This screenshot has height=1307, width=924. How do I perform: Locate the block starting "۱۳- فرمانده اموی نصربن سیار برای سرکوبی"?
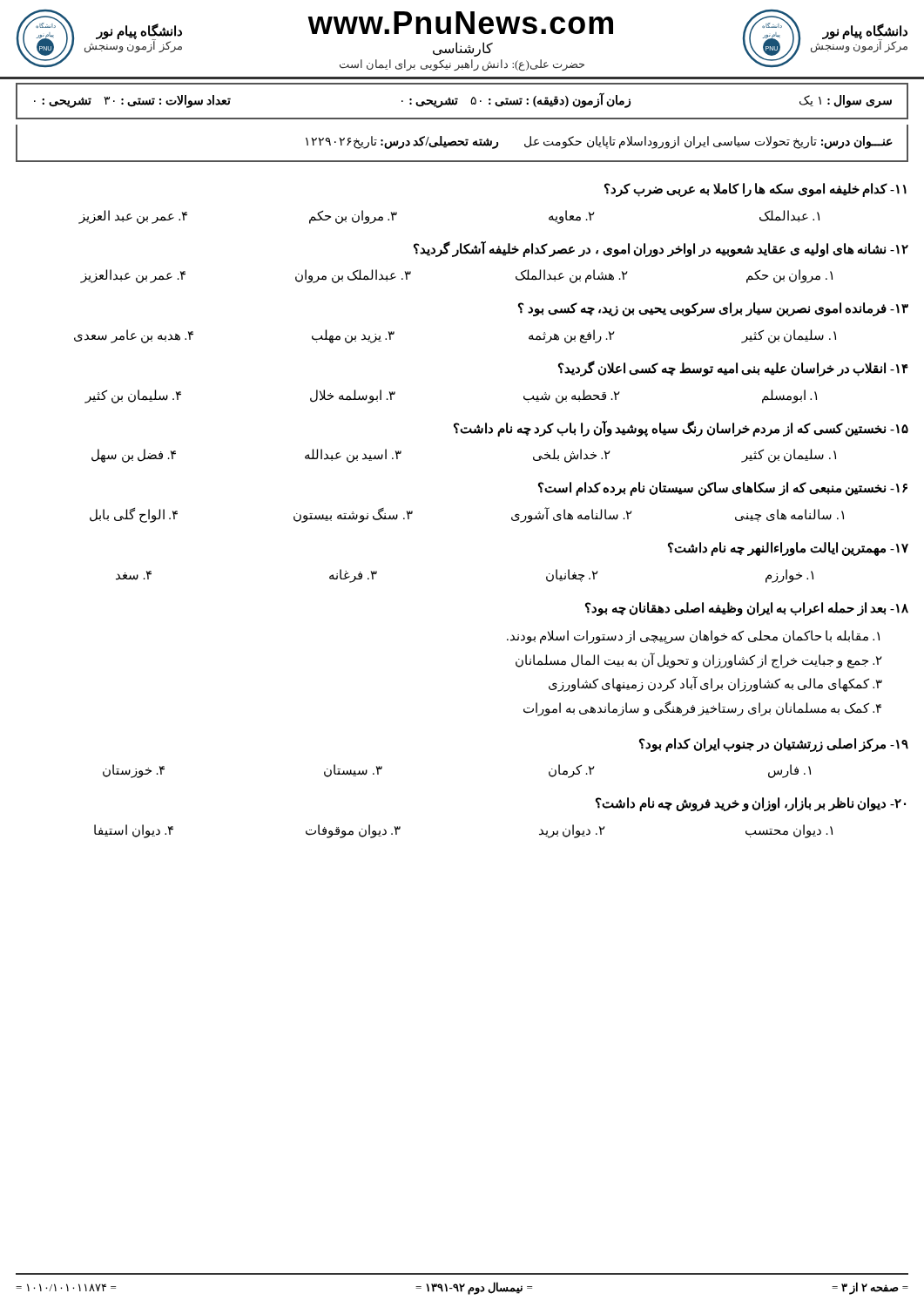[713, 309]
